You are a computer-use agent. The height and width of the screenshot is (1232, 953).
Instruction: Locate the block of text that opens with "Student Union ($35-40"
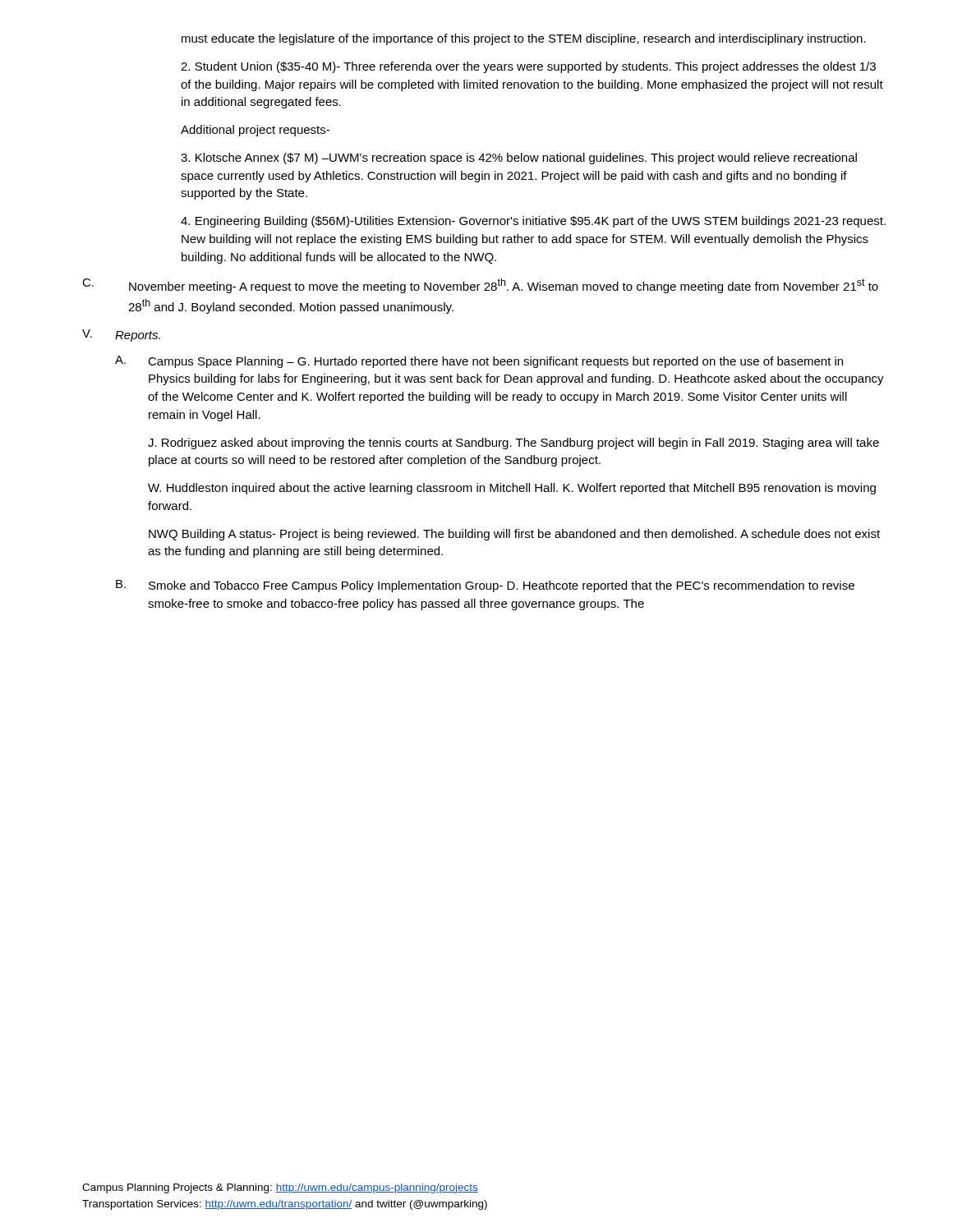[x=534, y=84]
